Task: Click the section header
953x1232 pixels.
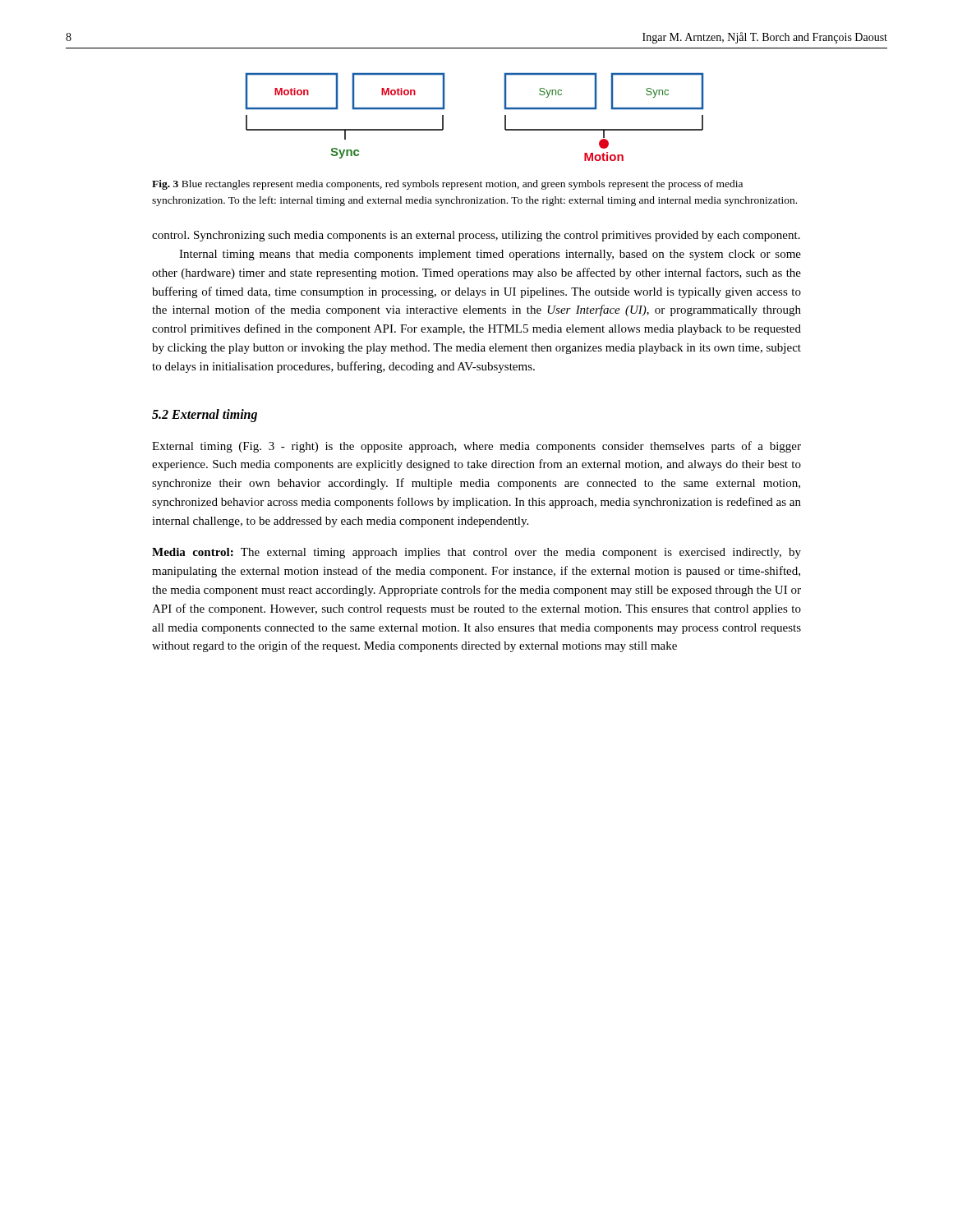Action: click(205, 414)
